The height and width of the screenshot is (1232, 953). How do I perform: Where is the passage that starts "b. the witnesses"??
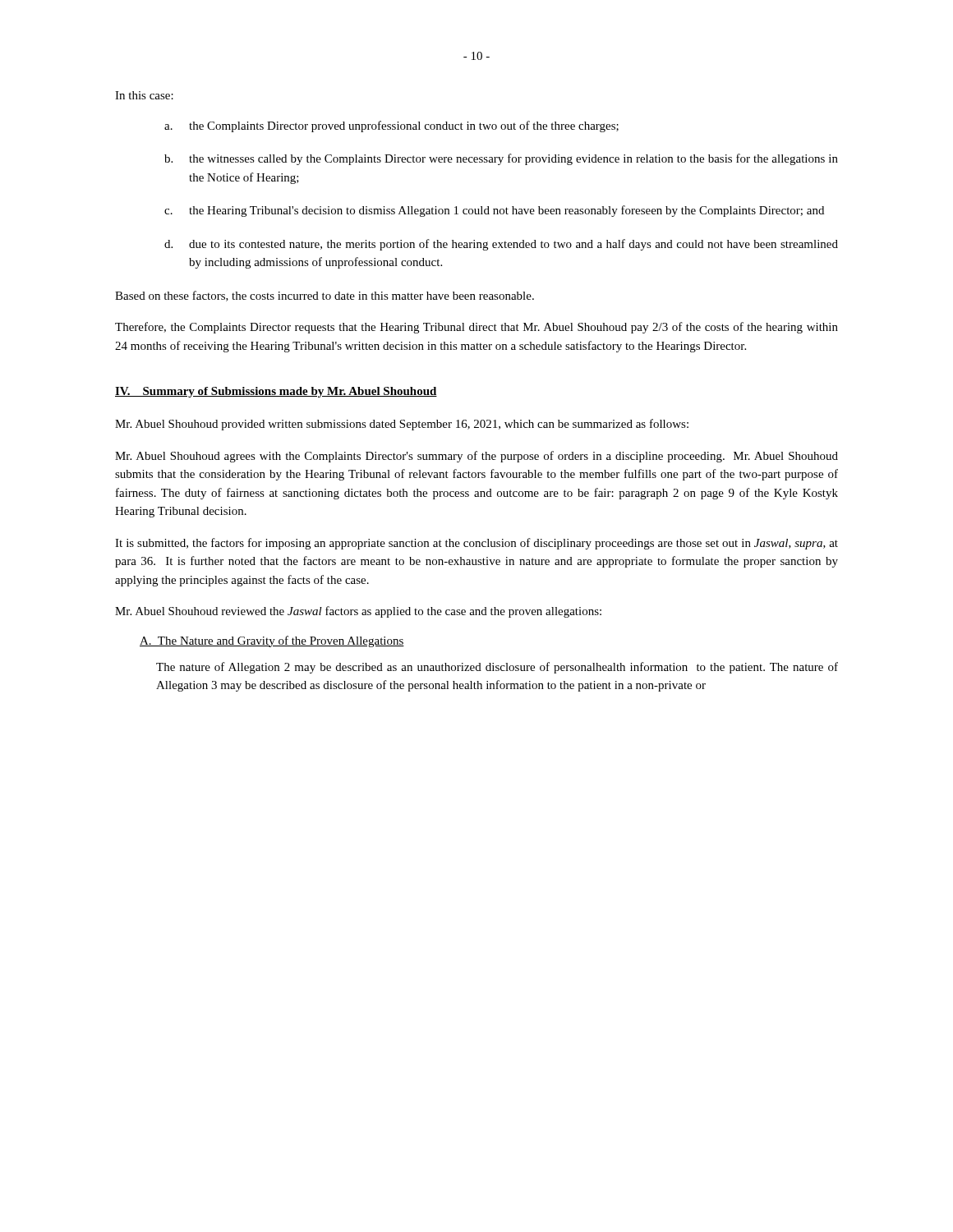(501, 168)
